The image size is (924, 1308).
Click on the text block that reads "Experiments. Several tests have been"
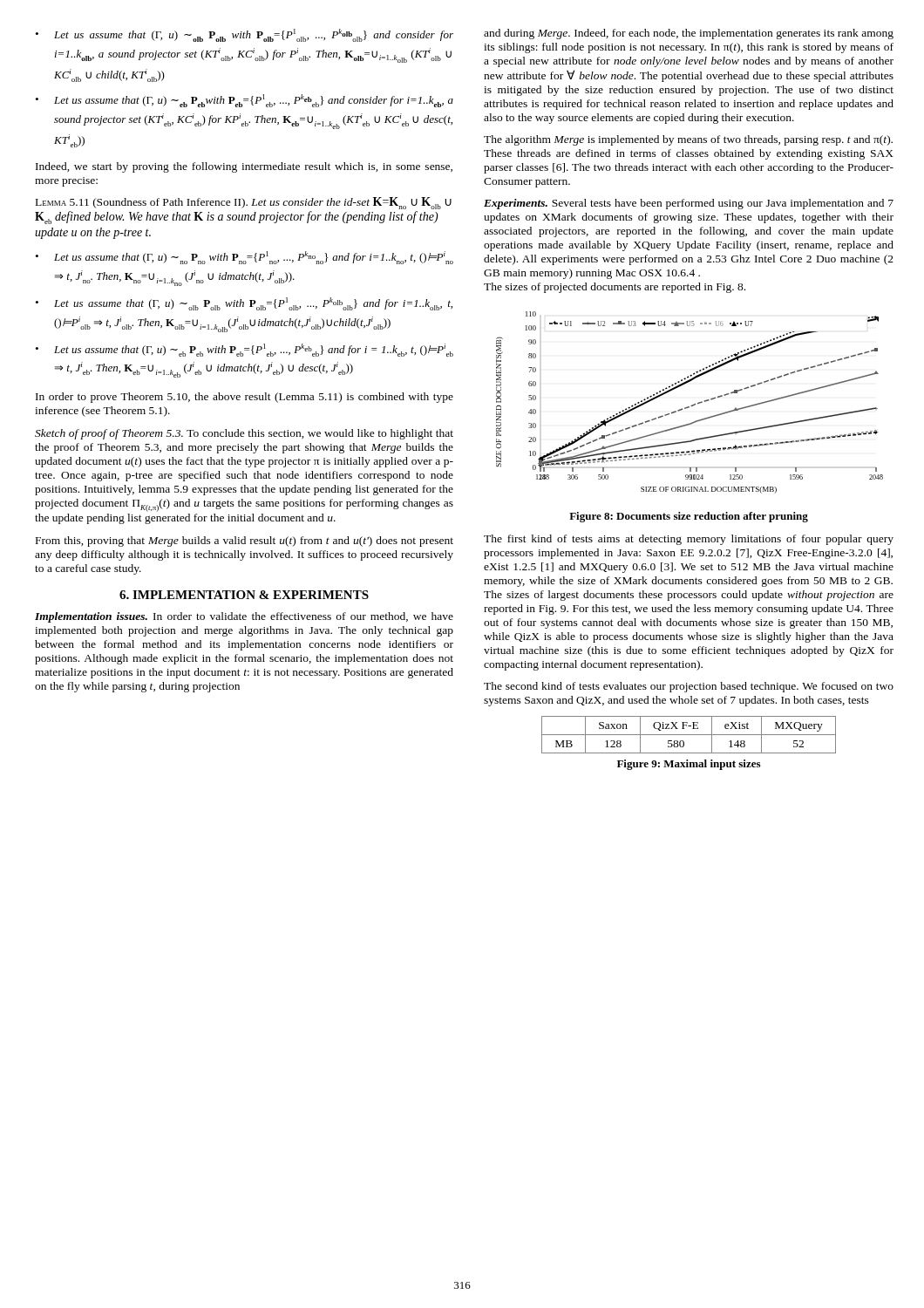[689, 245]
